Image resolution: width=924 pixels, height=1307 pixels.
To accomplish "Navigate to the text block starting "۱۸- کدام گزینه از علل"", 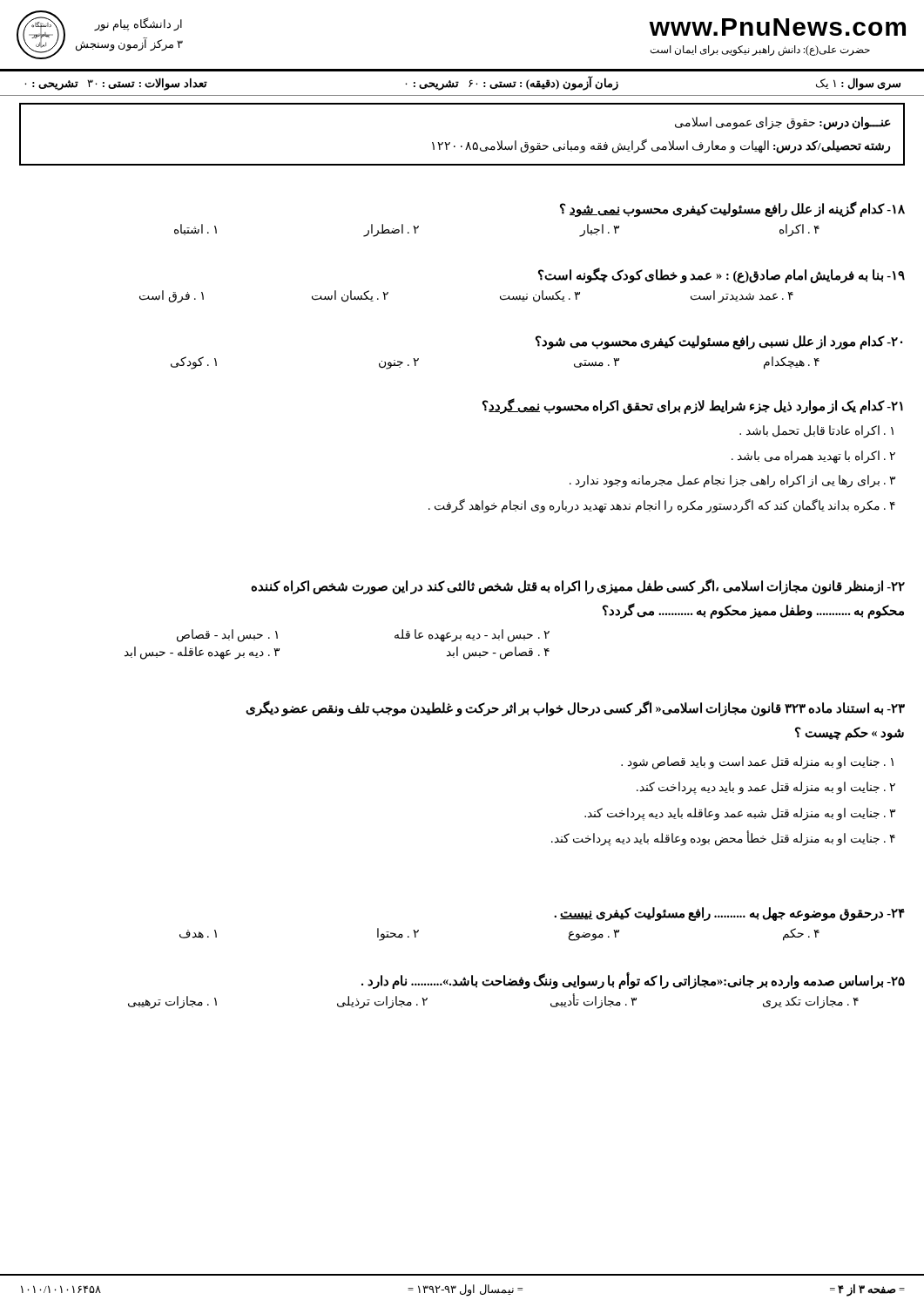I will click(732, 210).
